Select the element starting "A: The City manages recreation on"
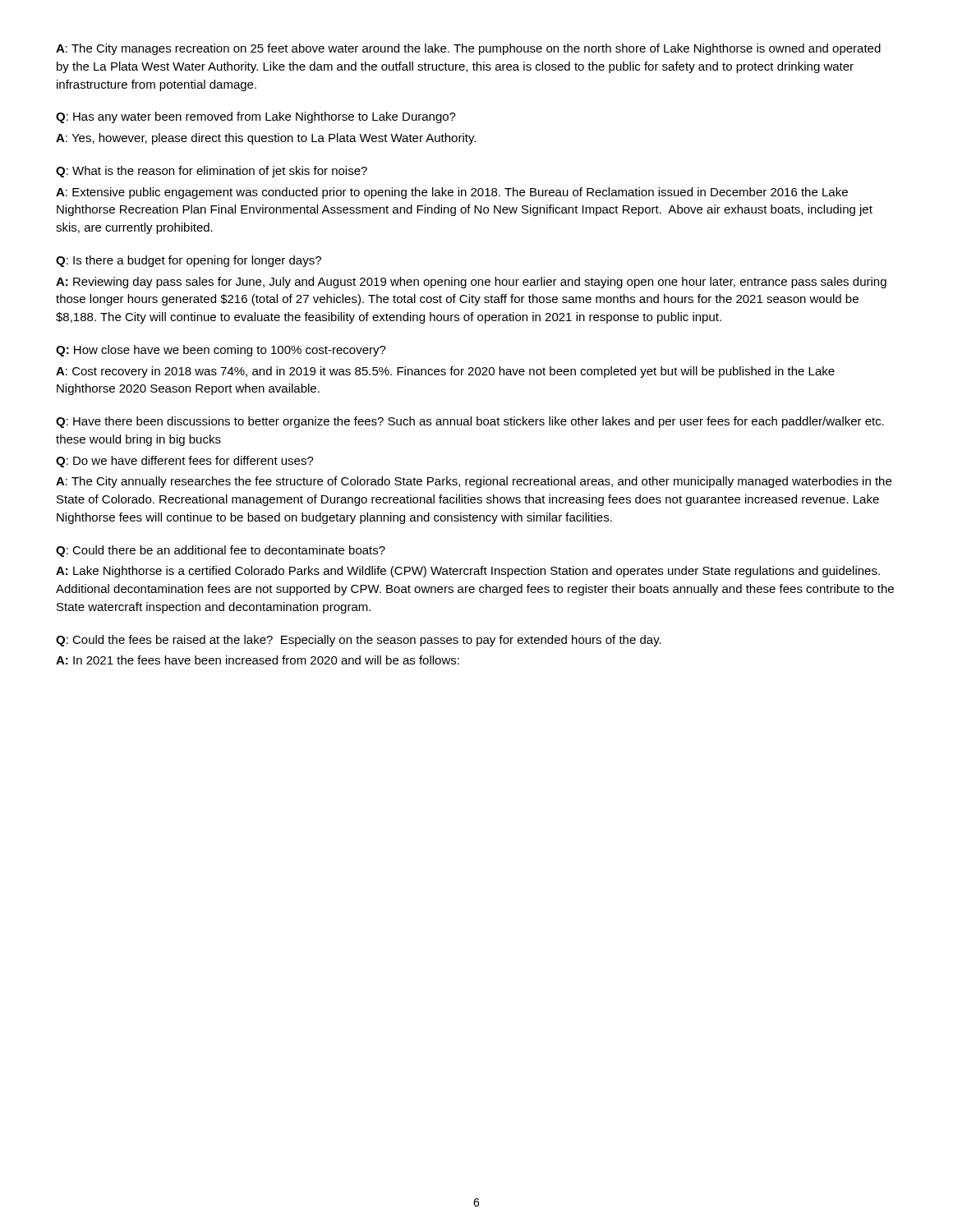 pyautogui.click(x=468, y=66)
